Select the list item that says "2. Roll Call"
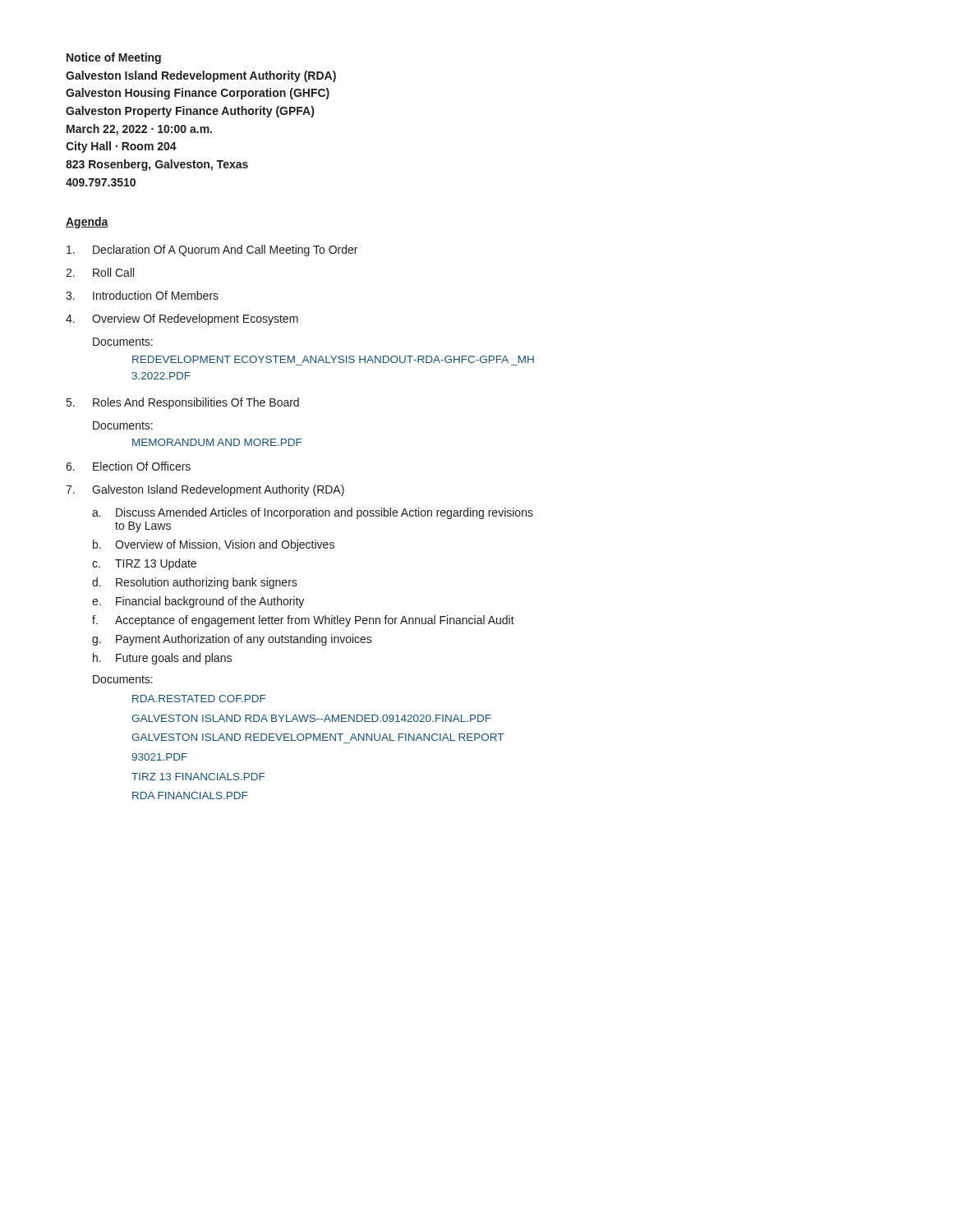Image resolution: width=953 pixels, height=1232 pixels. [100, 272]
